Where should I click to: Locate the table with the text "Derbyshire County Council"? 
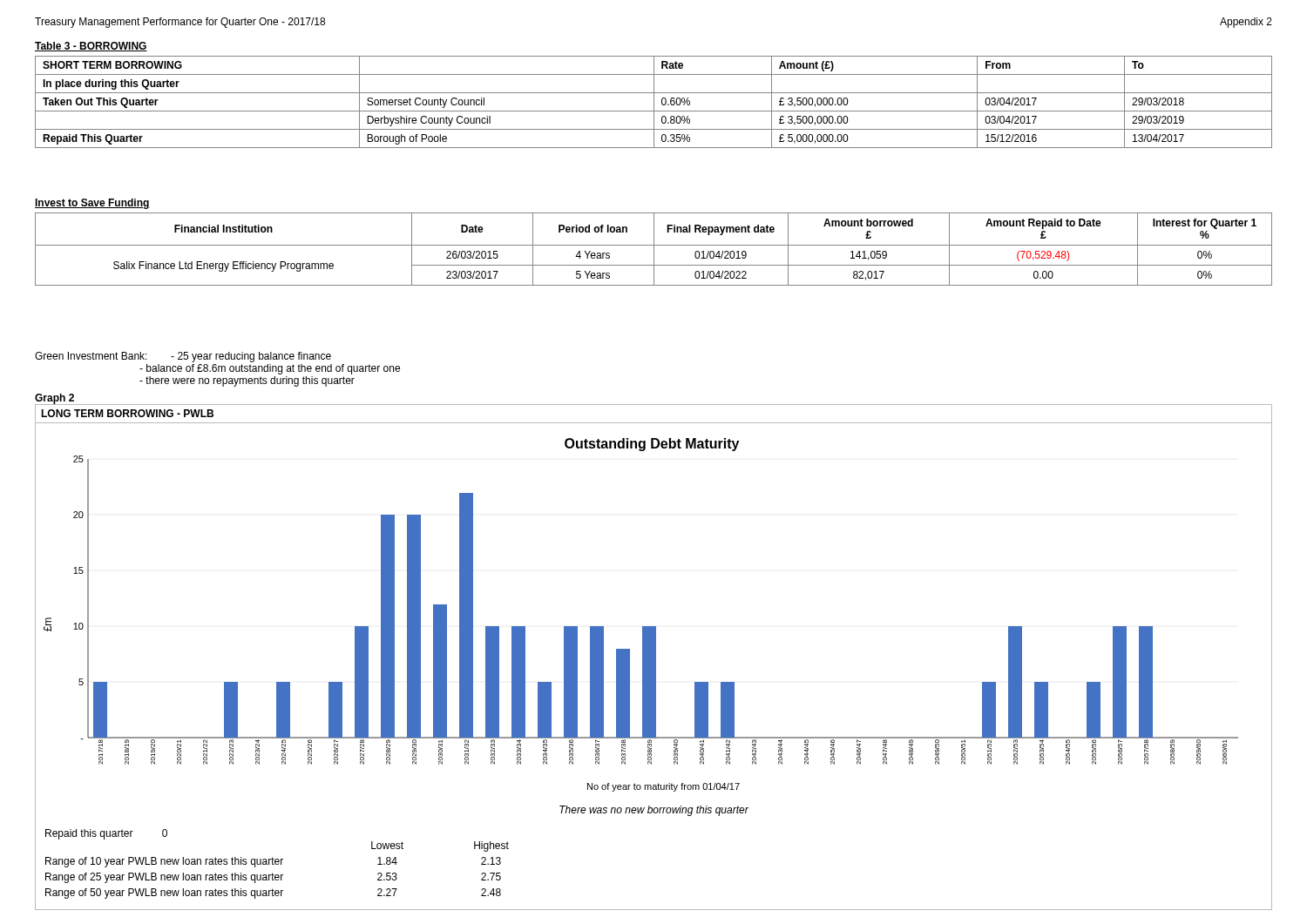coord(654,102)
